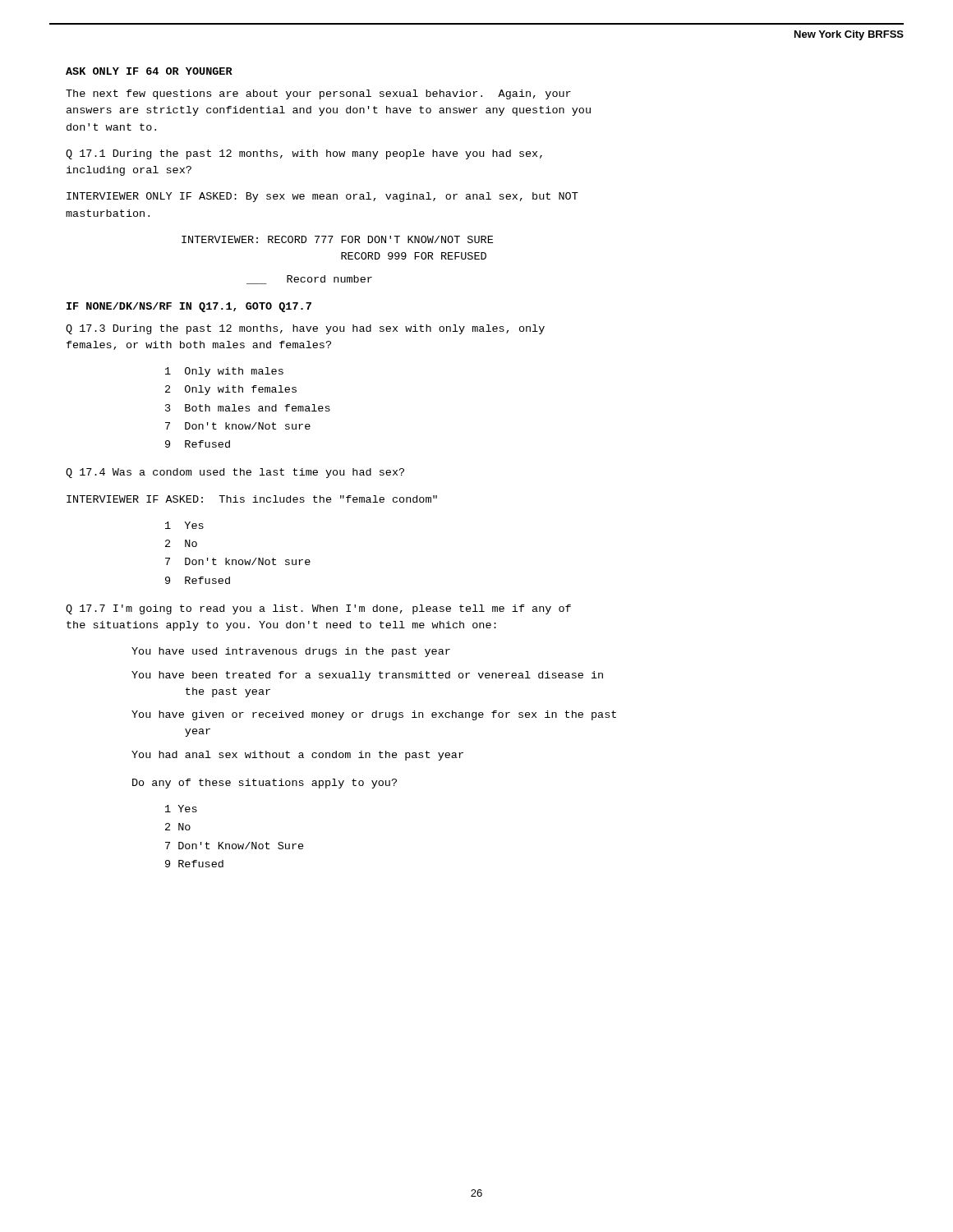Select the passage starting "Q 17.7 I'm"
953x1232 pixels.
point(319,617)
